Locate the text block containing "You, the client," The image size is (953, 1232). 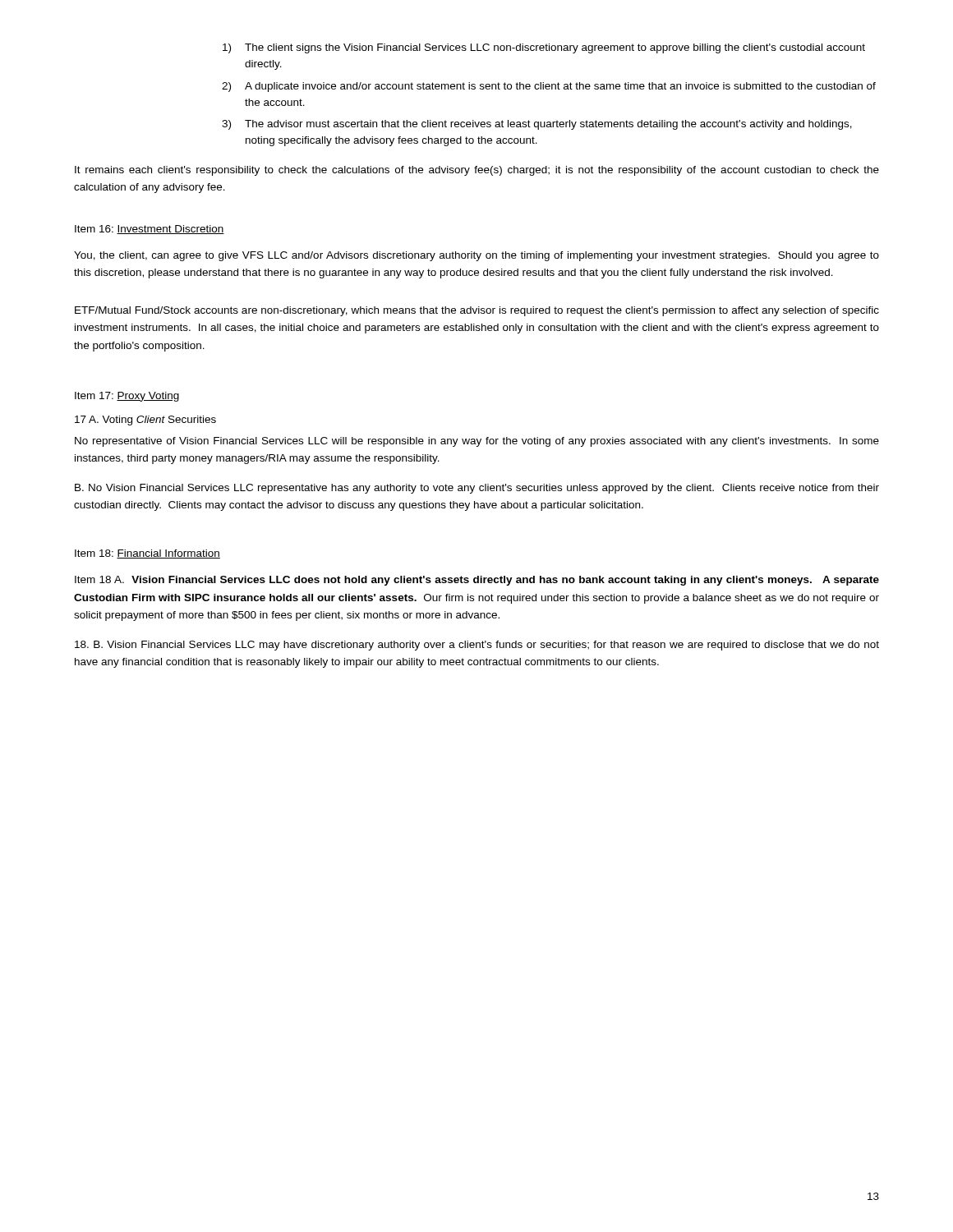click(476, 264)
